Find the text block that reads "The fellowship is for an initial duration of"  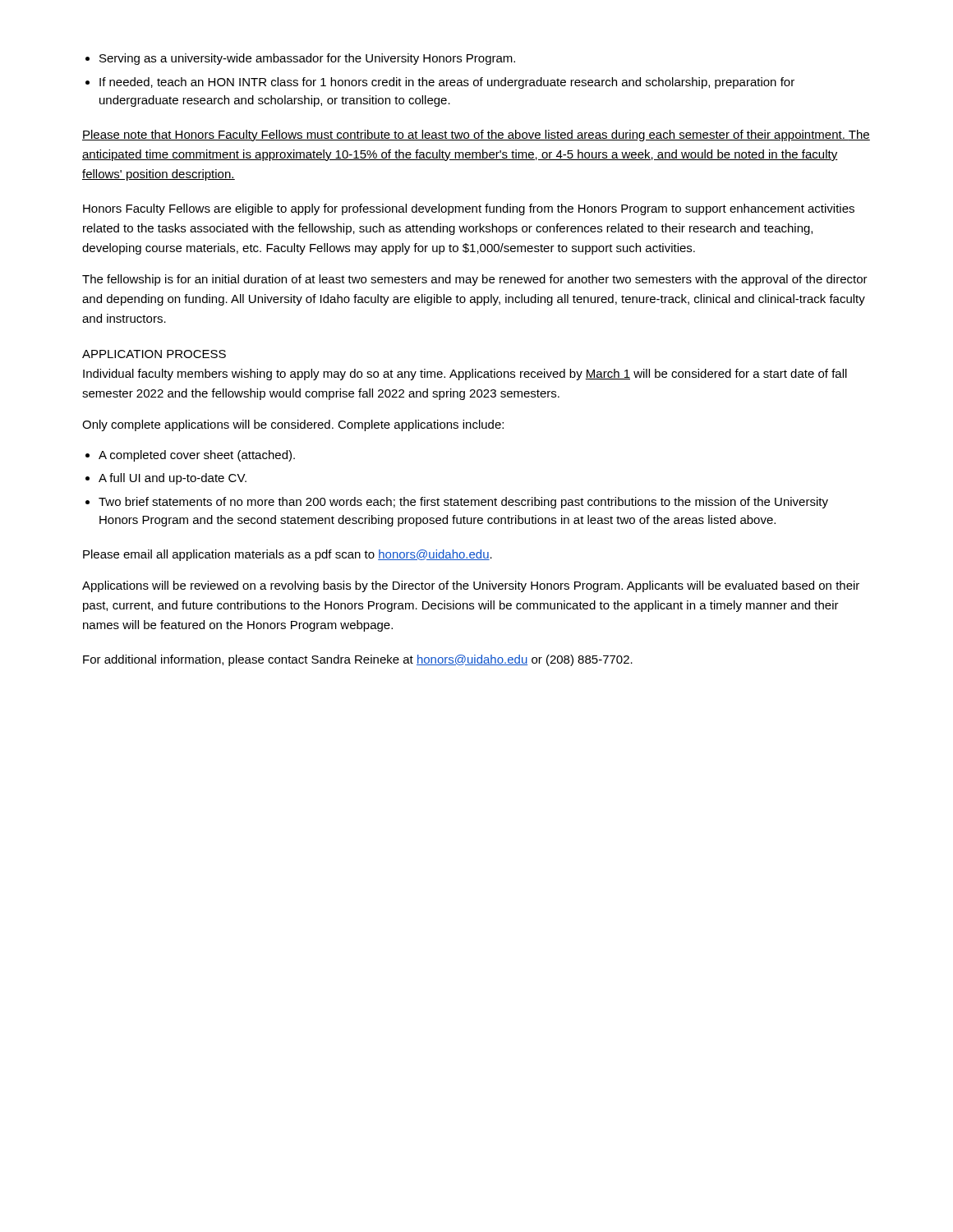(475, 298)
